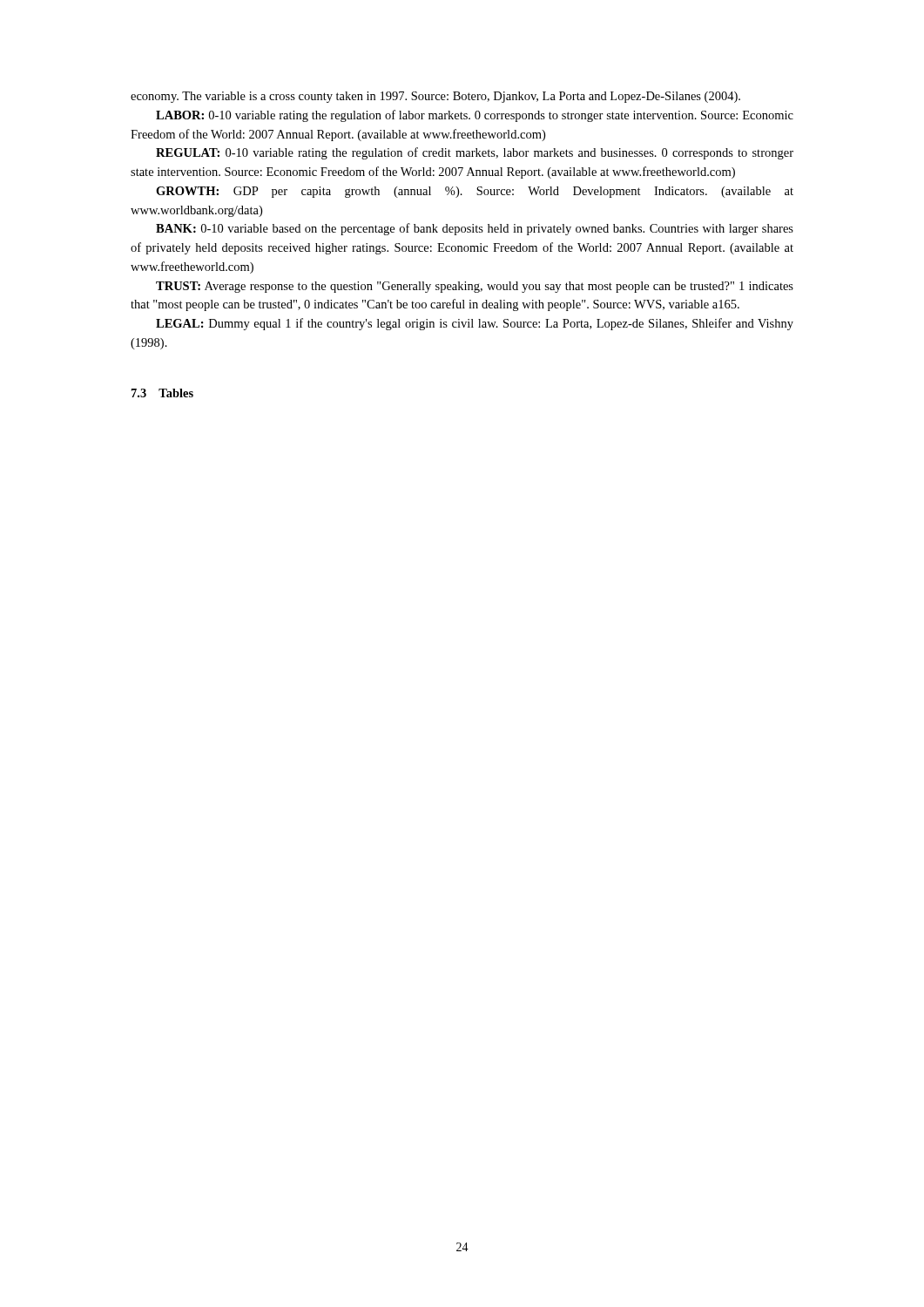The width and height of the screenshot is (924, 1307).
Task: Click a section header
Action: (462, 393)
